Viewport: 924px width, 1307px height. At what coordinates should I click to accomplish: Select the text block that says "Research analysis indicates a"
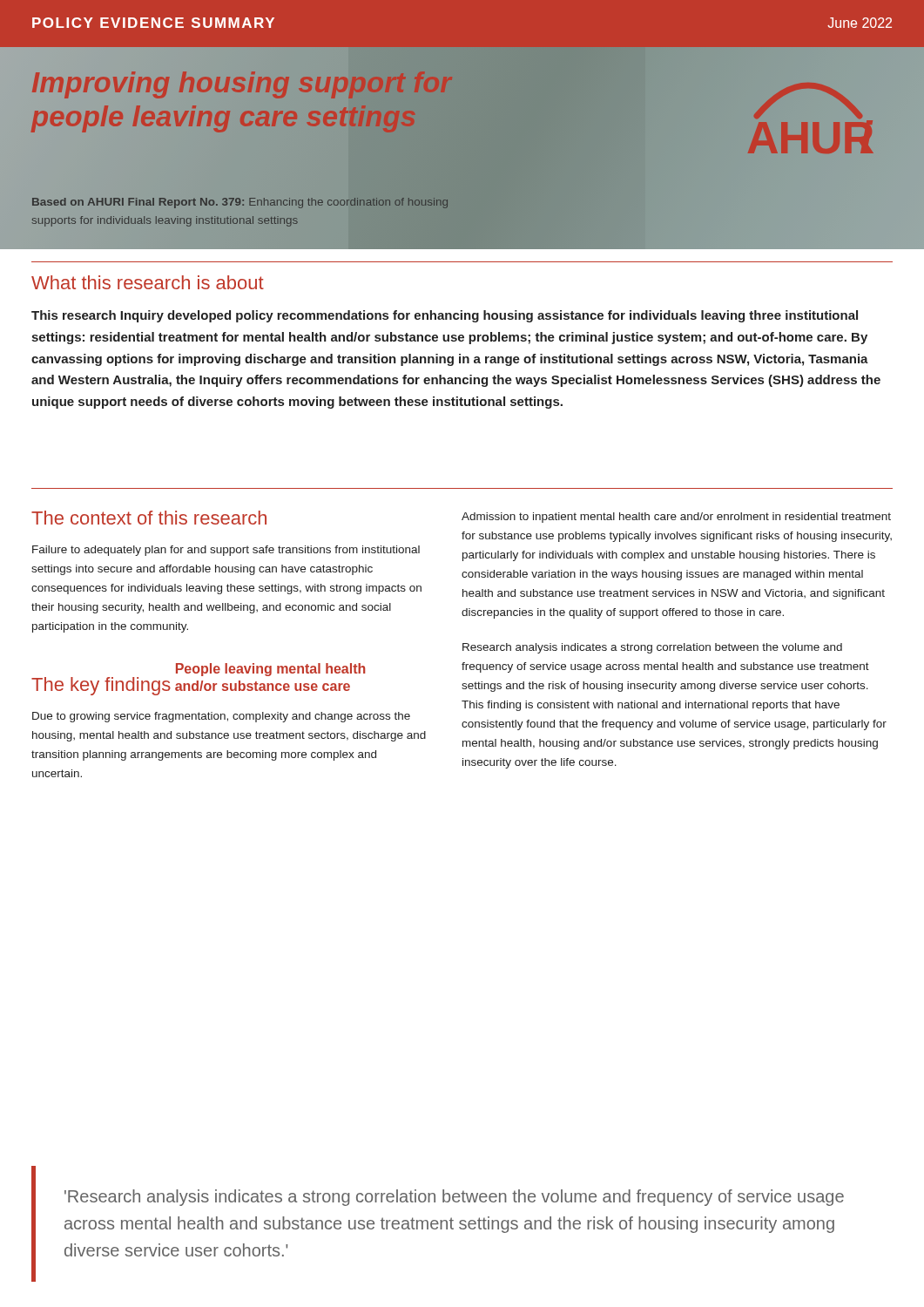(x=677, y=705)
